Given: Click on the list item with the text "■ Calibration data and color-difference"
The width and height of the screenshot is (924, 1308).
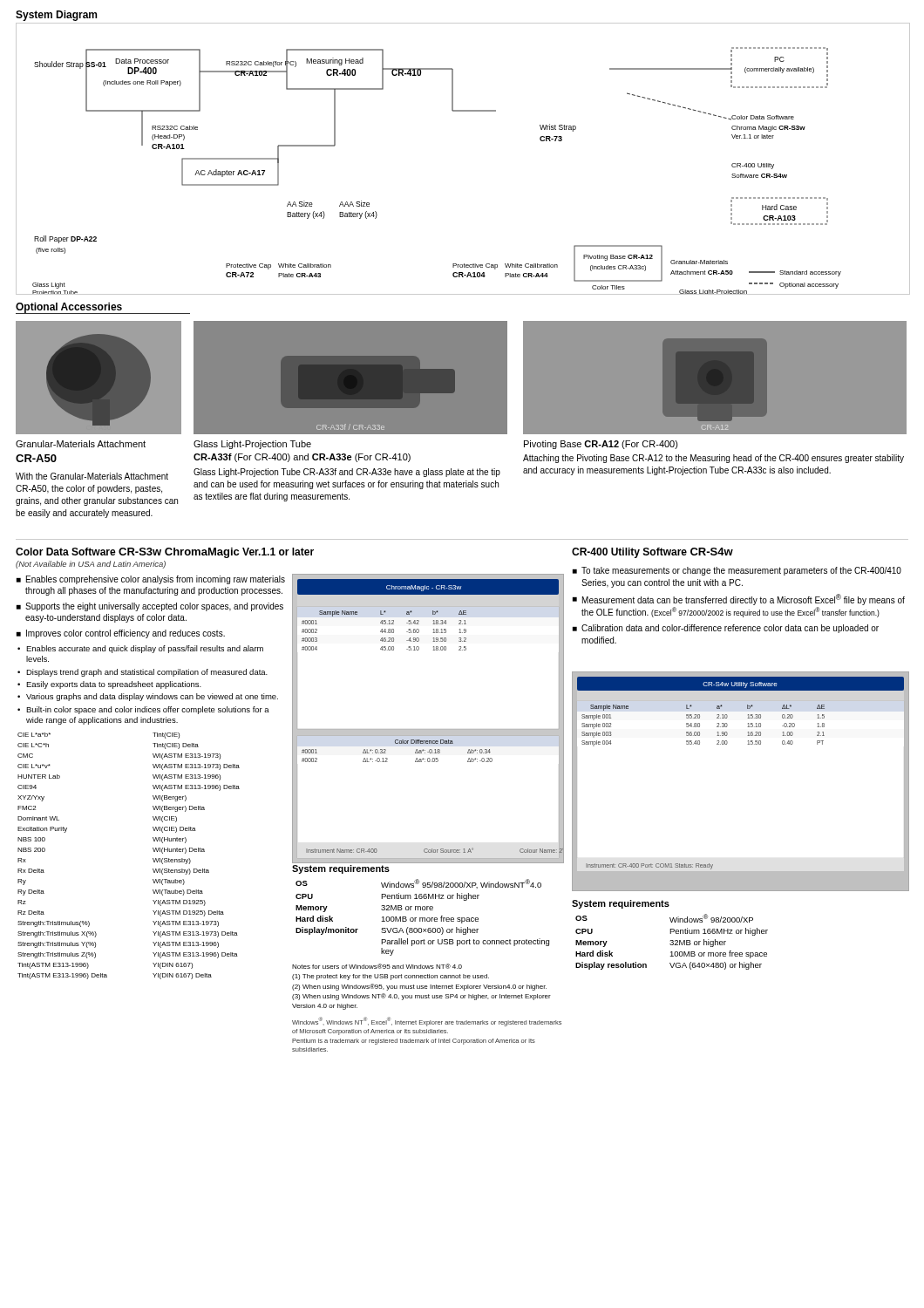Looking at the screenshot, I should [x=740, y=635].
